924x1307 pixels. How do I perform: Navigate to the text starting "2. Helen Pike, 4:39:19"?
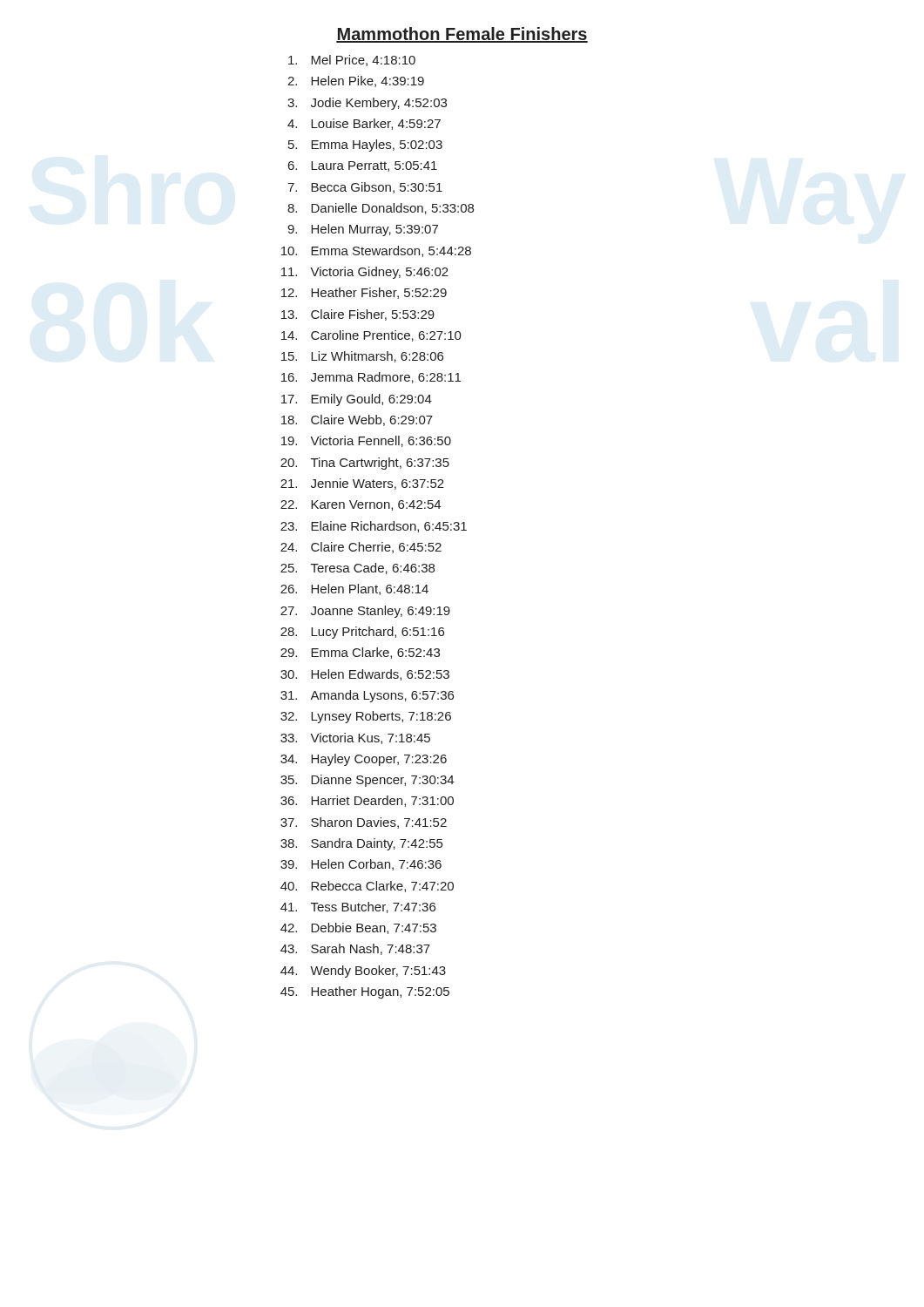coord(356,81)
